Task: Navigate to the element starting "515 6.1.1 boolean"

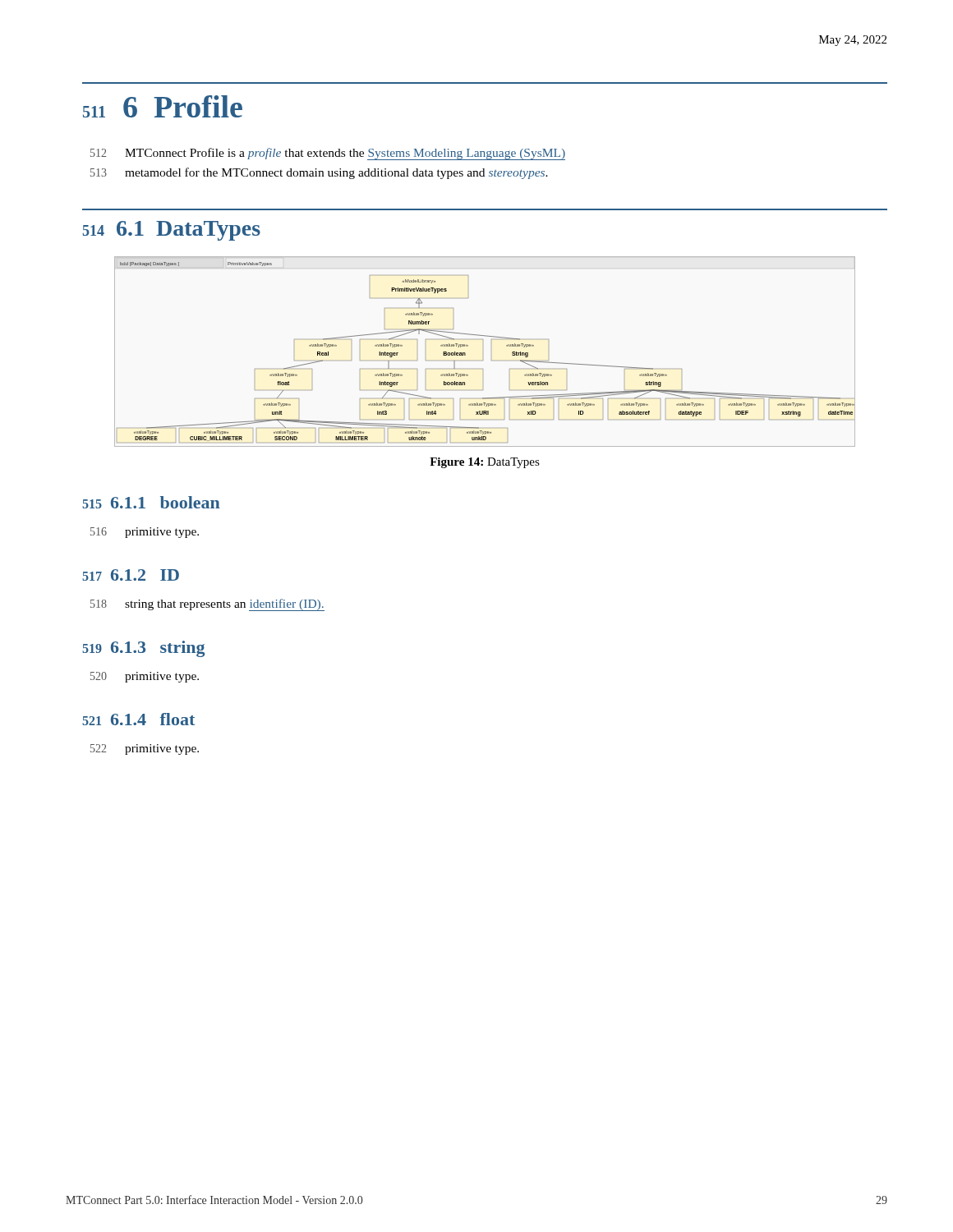Action: click(x=115, y=502)
